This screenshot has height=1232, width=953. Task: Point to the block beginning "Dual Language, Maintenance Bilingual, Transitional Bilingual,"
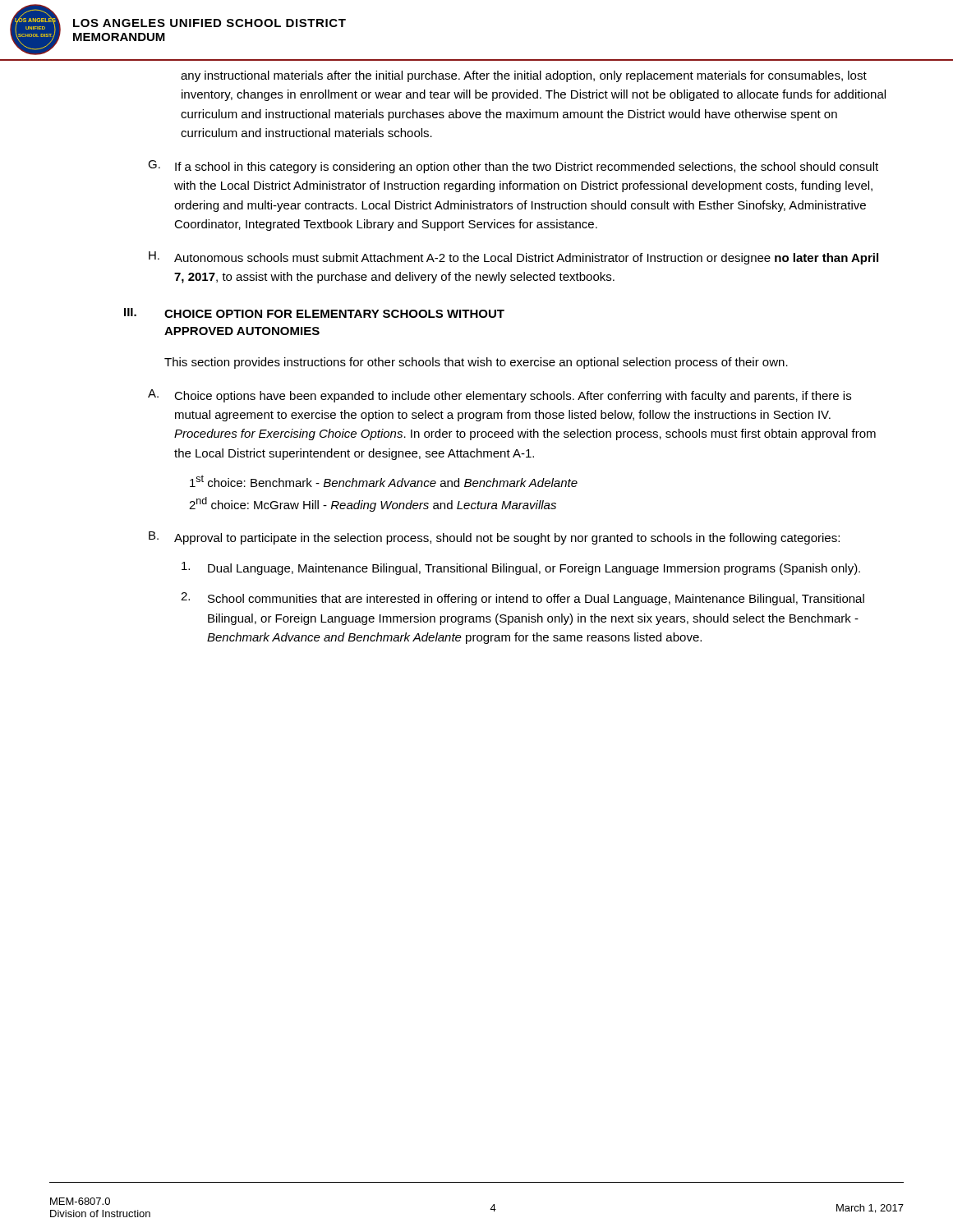pos(534,568)
